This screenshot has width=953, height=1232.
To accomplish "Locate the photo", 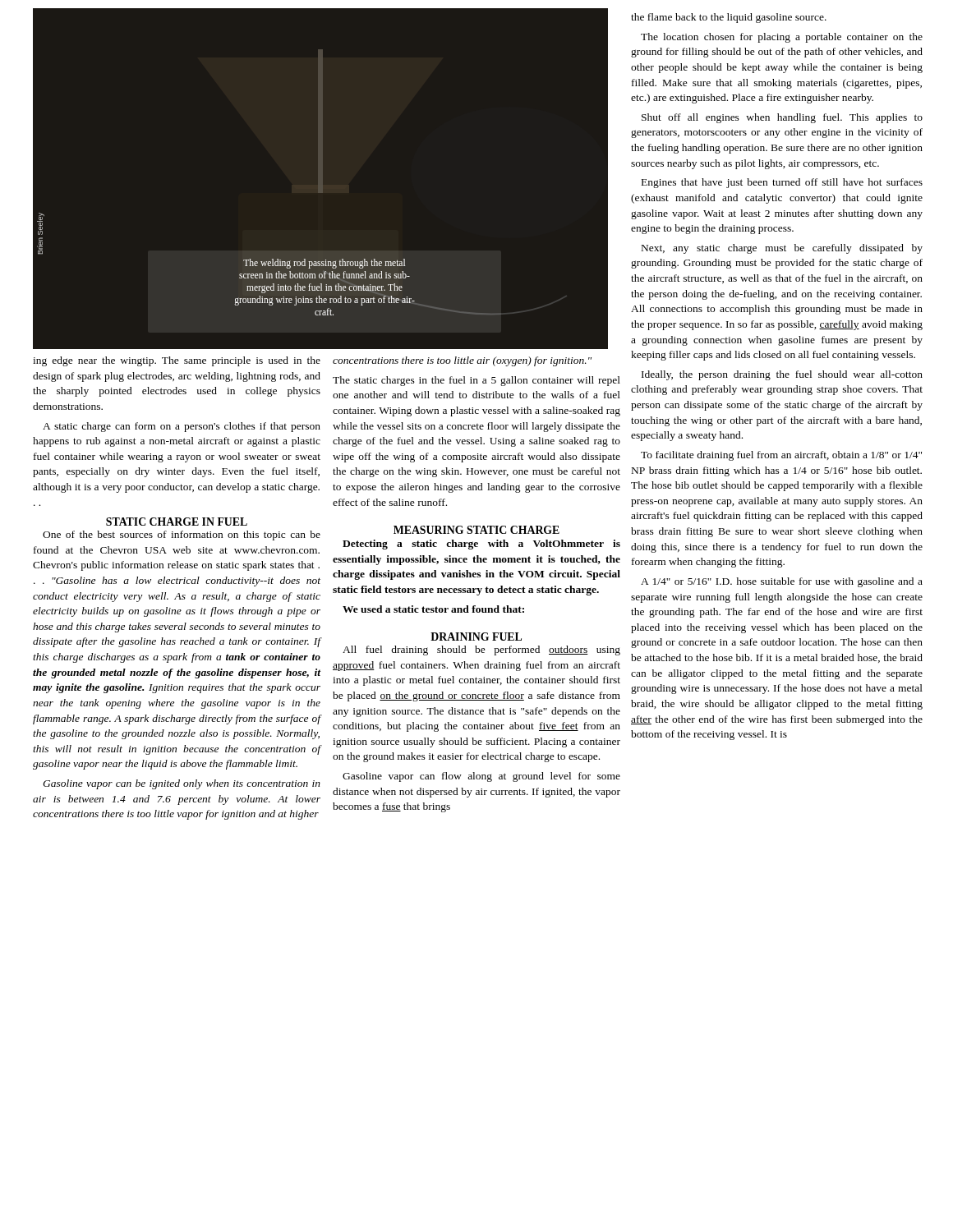I will click(x=320, y=179).
